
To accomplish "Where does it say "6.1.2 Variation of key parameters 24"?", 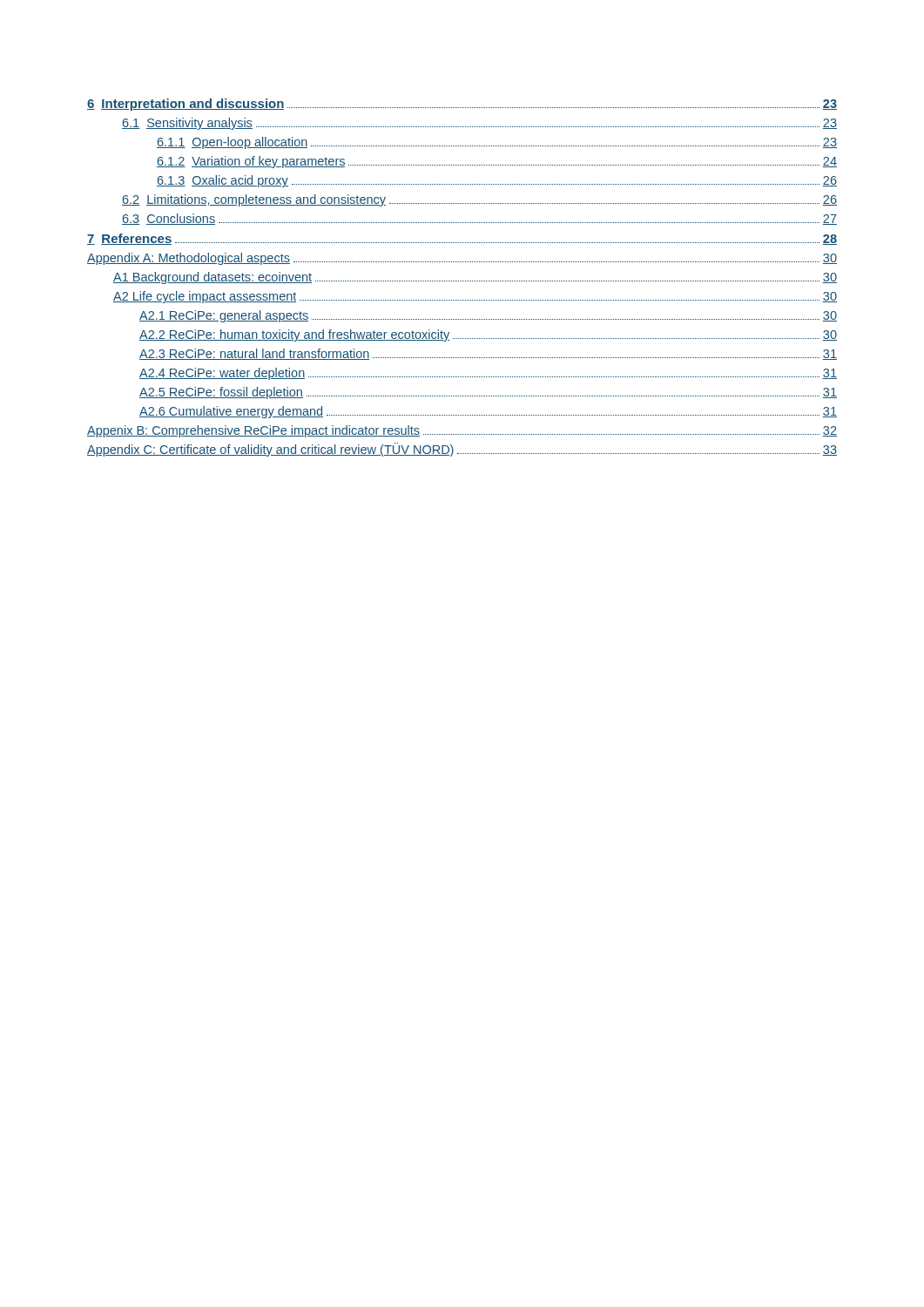I will pos(497,161).
